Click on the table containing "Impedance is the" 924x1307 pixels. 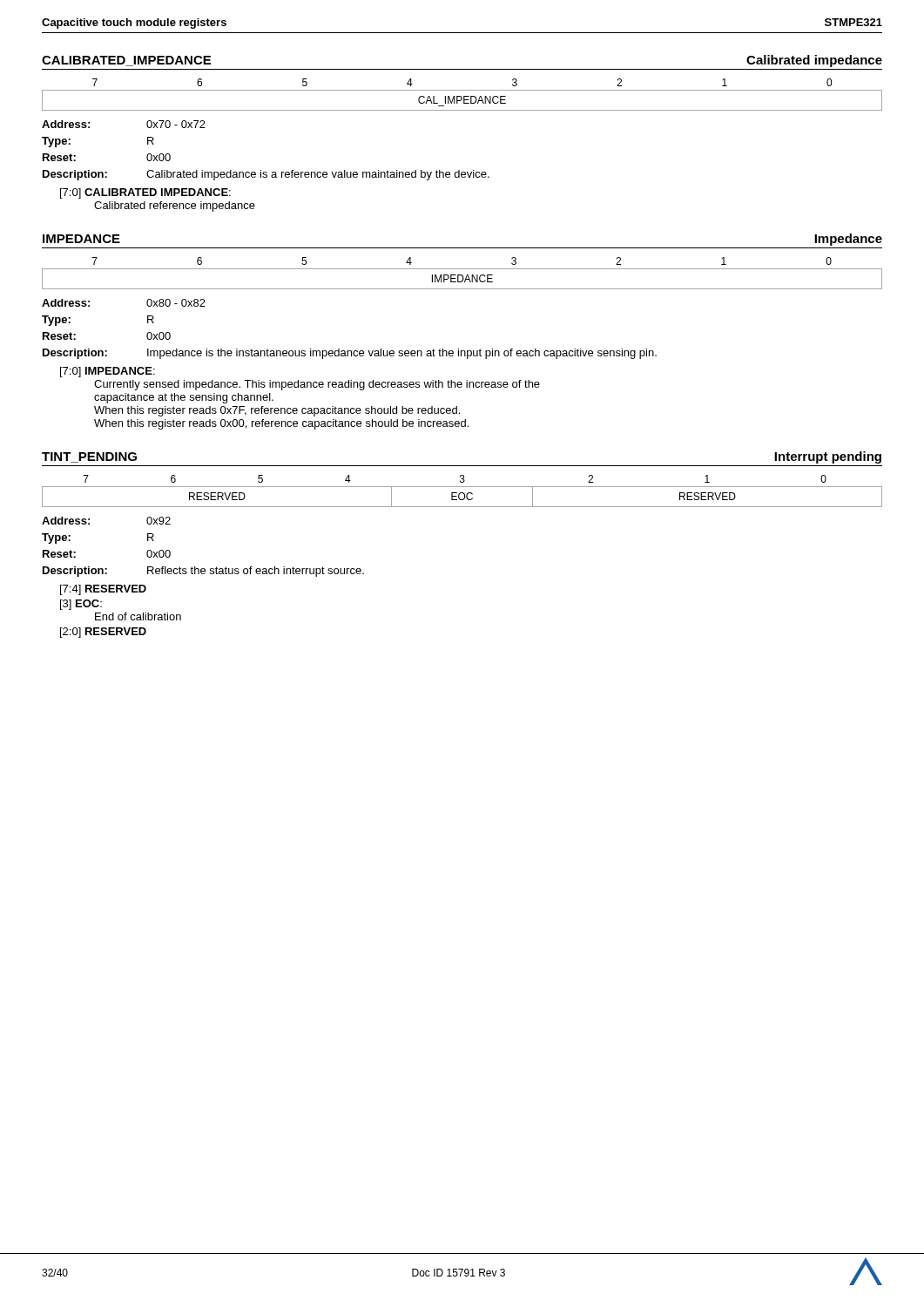tap(462, 328)
